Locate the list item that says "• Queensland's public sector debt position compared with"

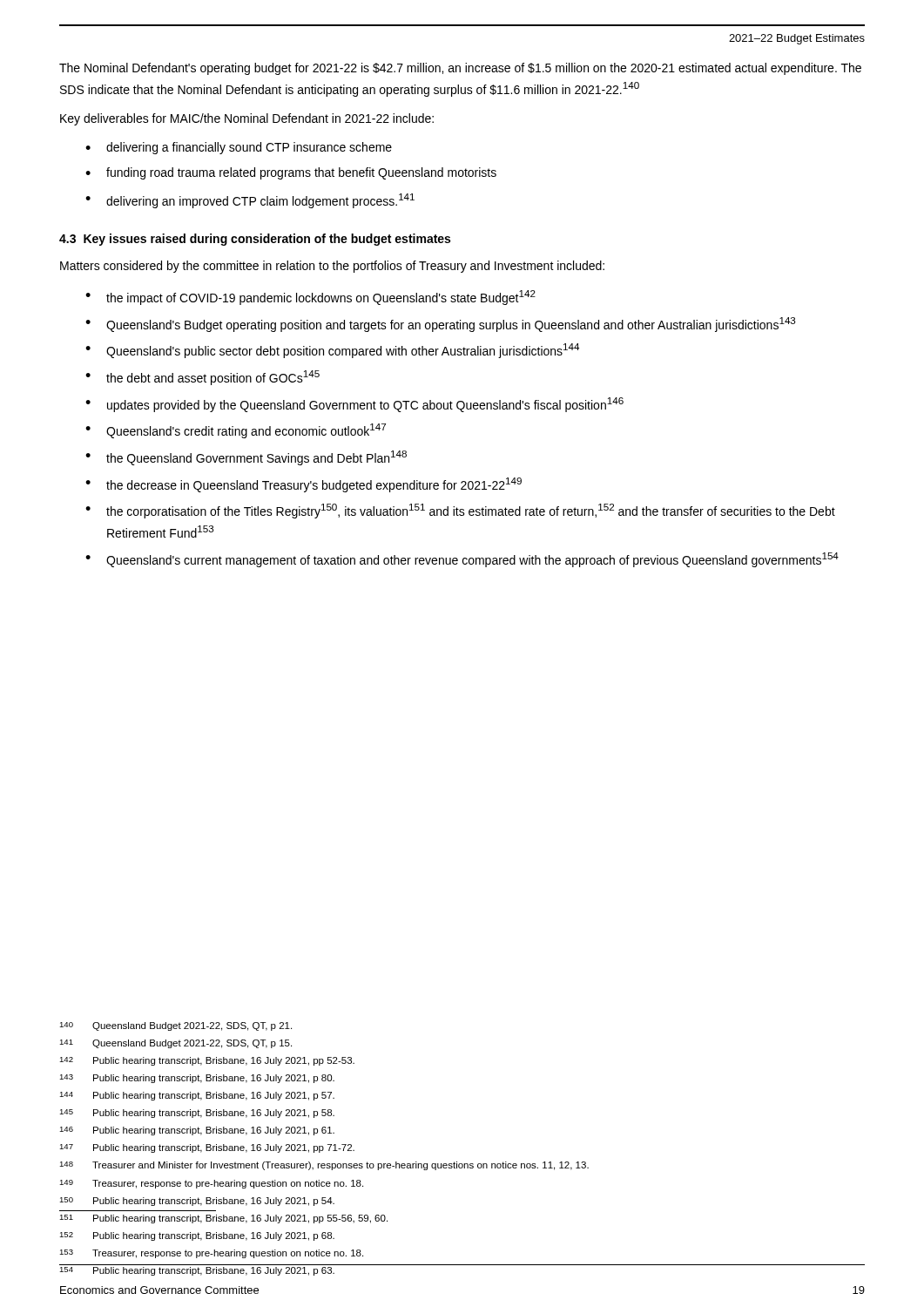tap(333, 350)
